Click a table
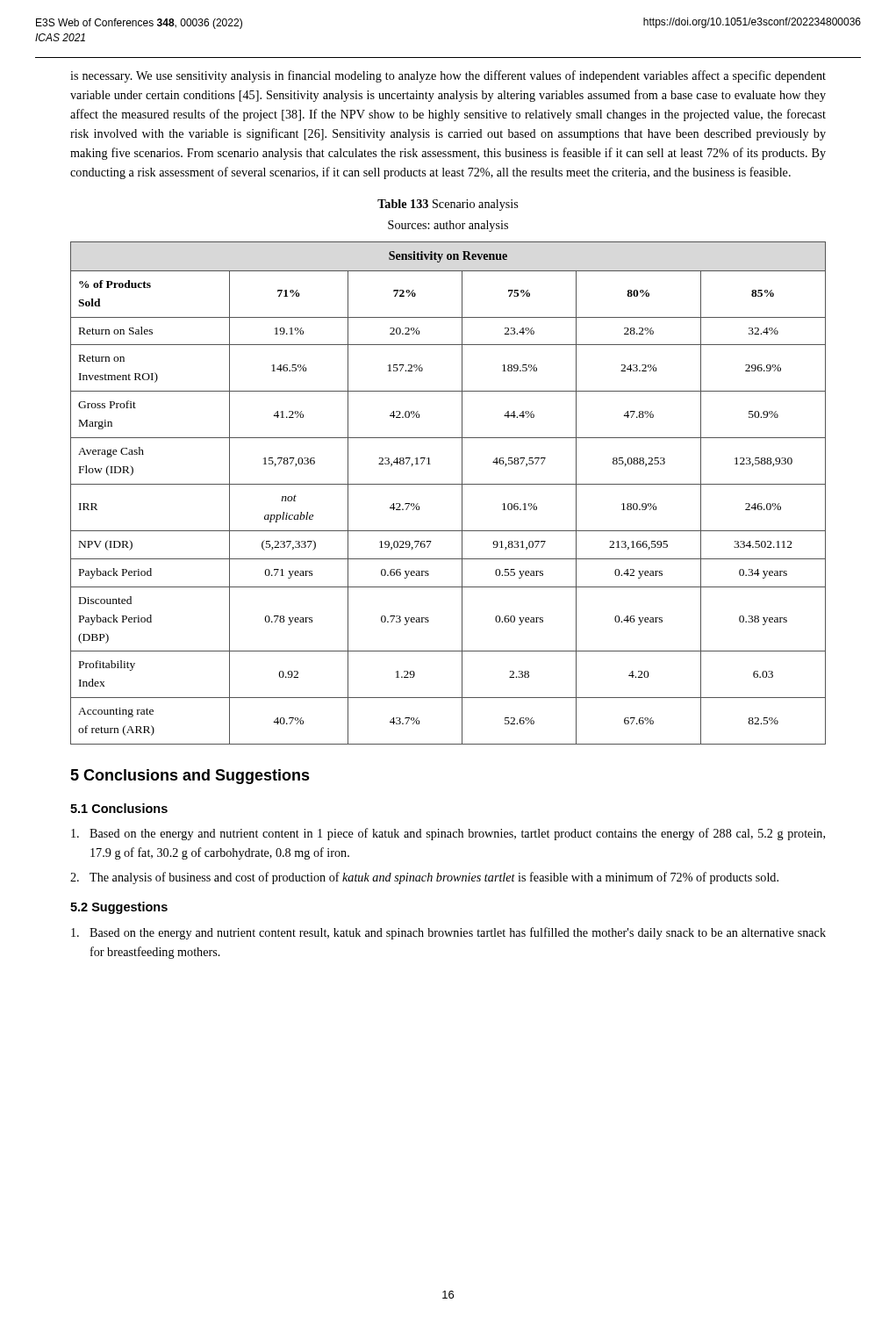The width and height of the screenshot is (896, 1317). [448, 493]
